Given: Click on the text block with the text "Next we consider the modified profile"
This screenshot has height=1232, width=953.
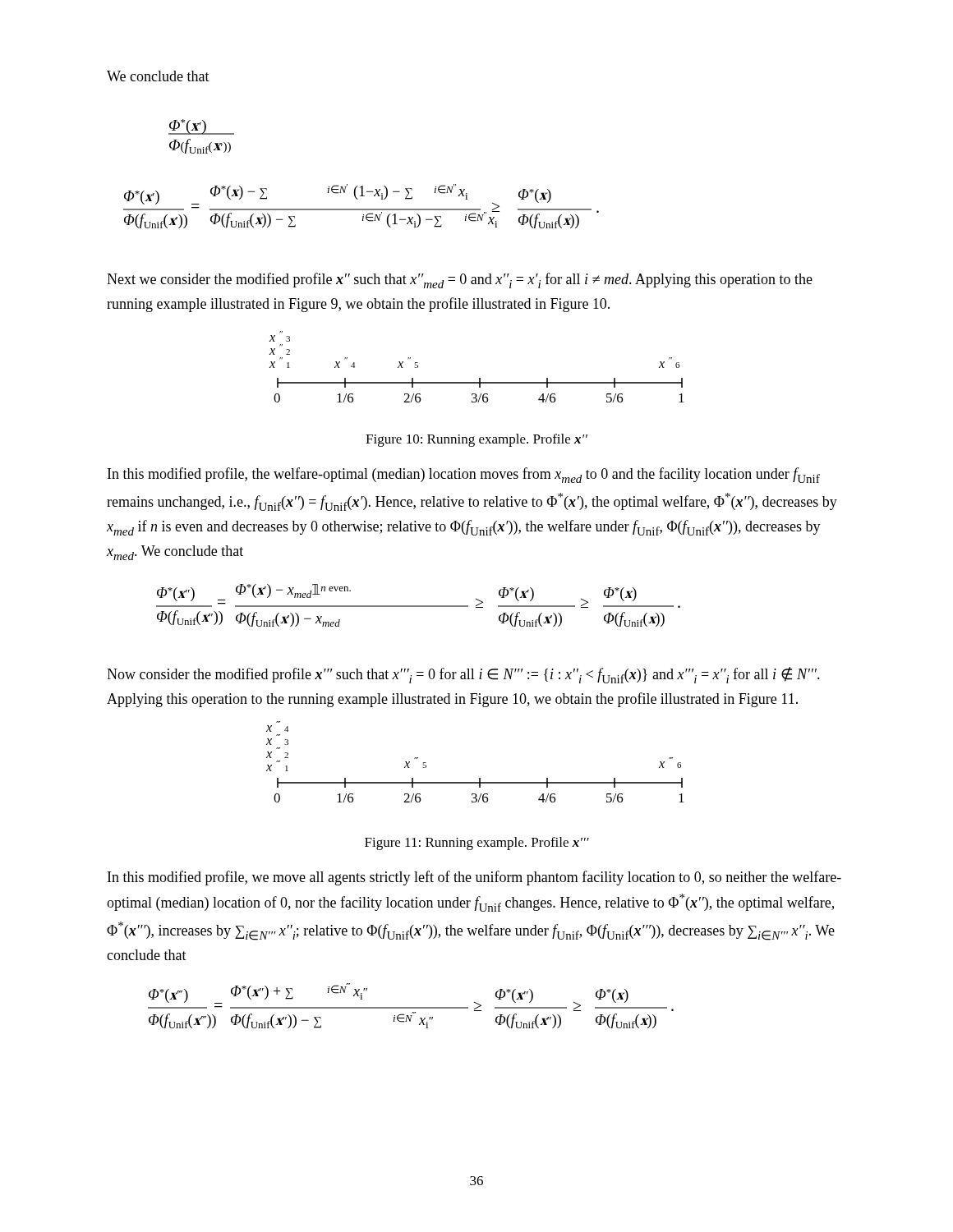Looking at the screenshot, I should [460, 292].
